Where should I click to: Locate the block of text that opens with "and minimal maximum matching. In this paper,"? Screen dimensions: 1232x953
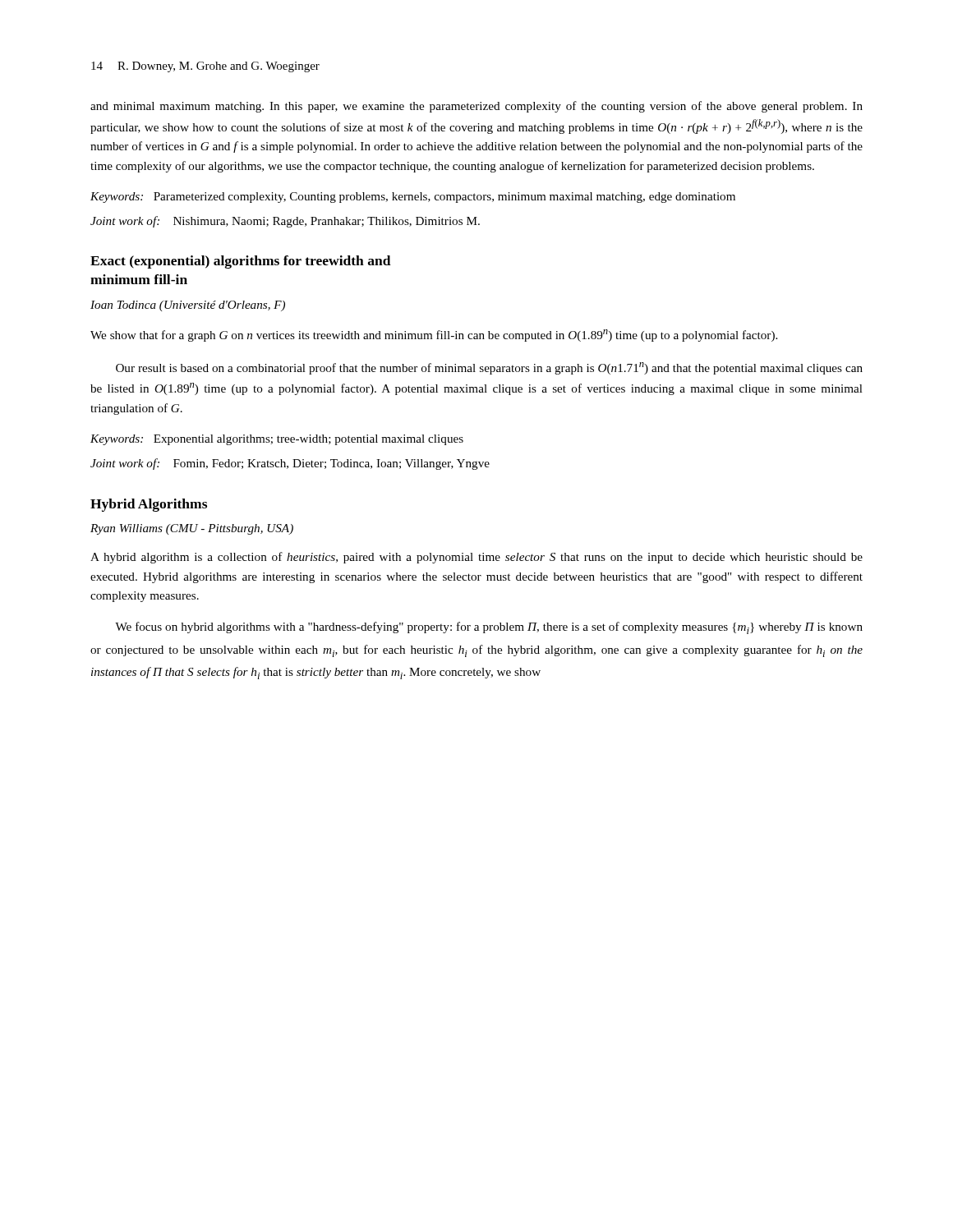pyautogui.click(x=476, y=135)
